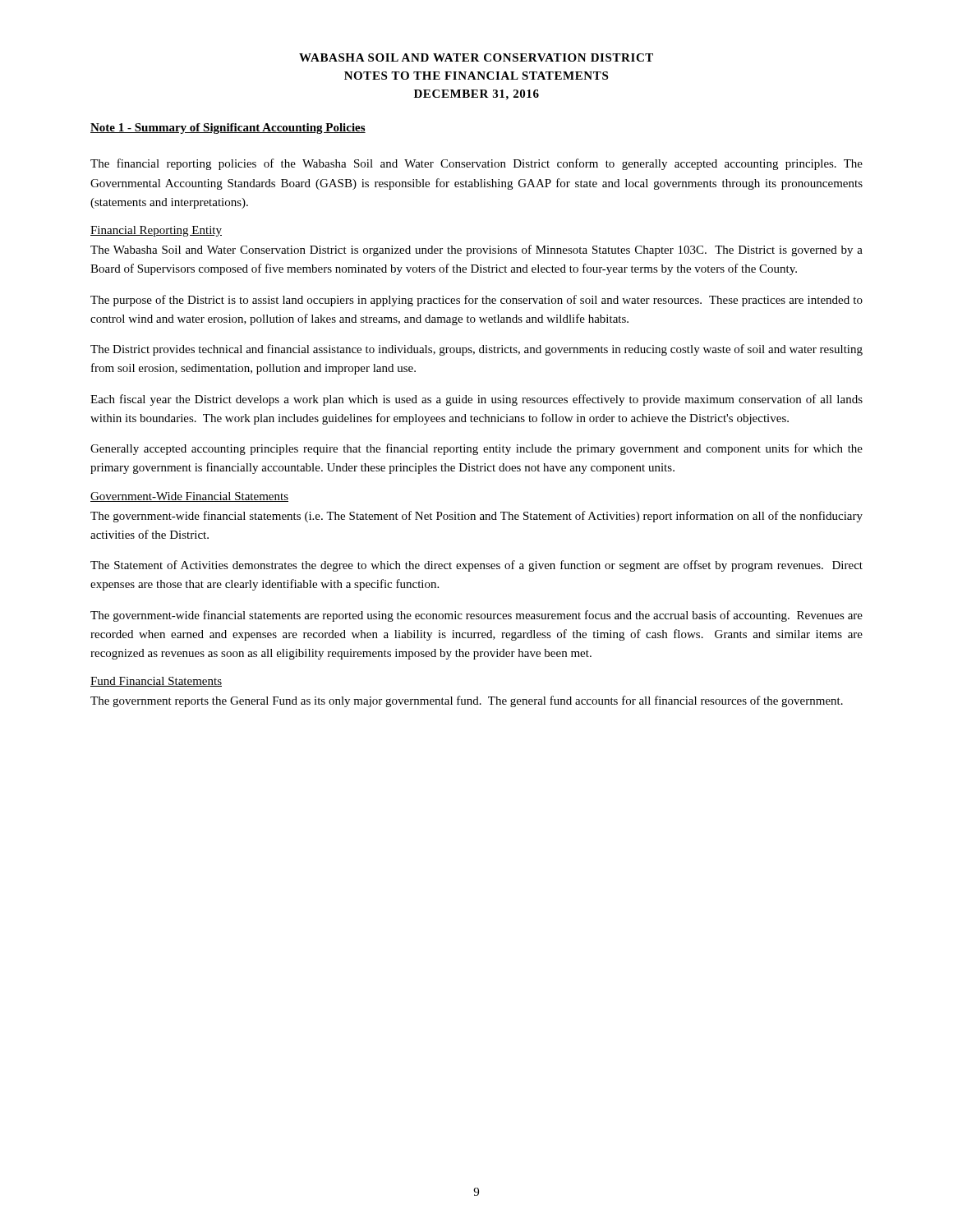Click on the text starting "Government-Wide Financial Statements"
The image size is (953, 1232).
(189, 496)
